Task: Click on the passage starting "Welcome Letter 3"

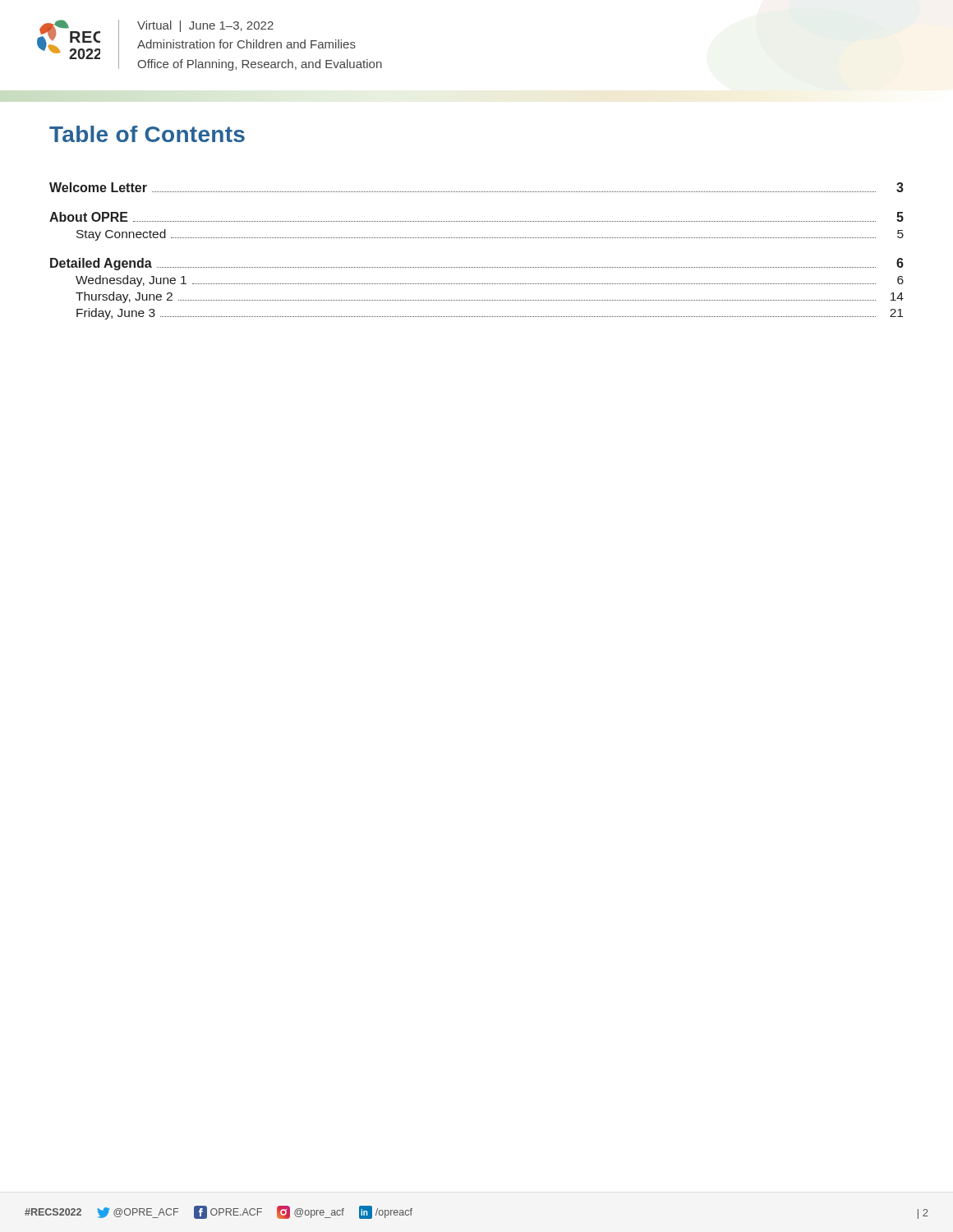Action: tap(476, 188)
